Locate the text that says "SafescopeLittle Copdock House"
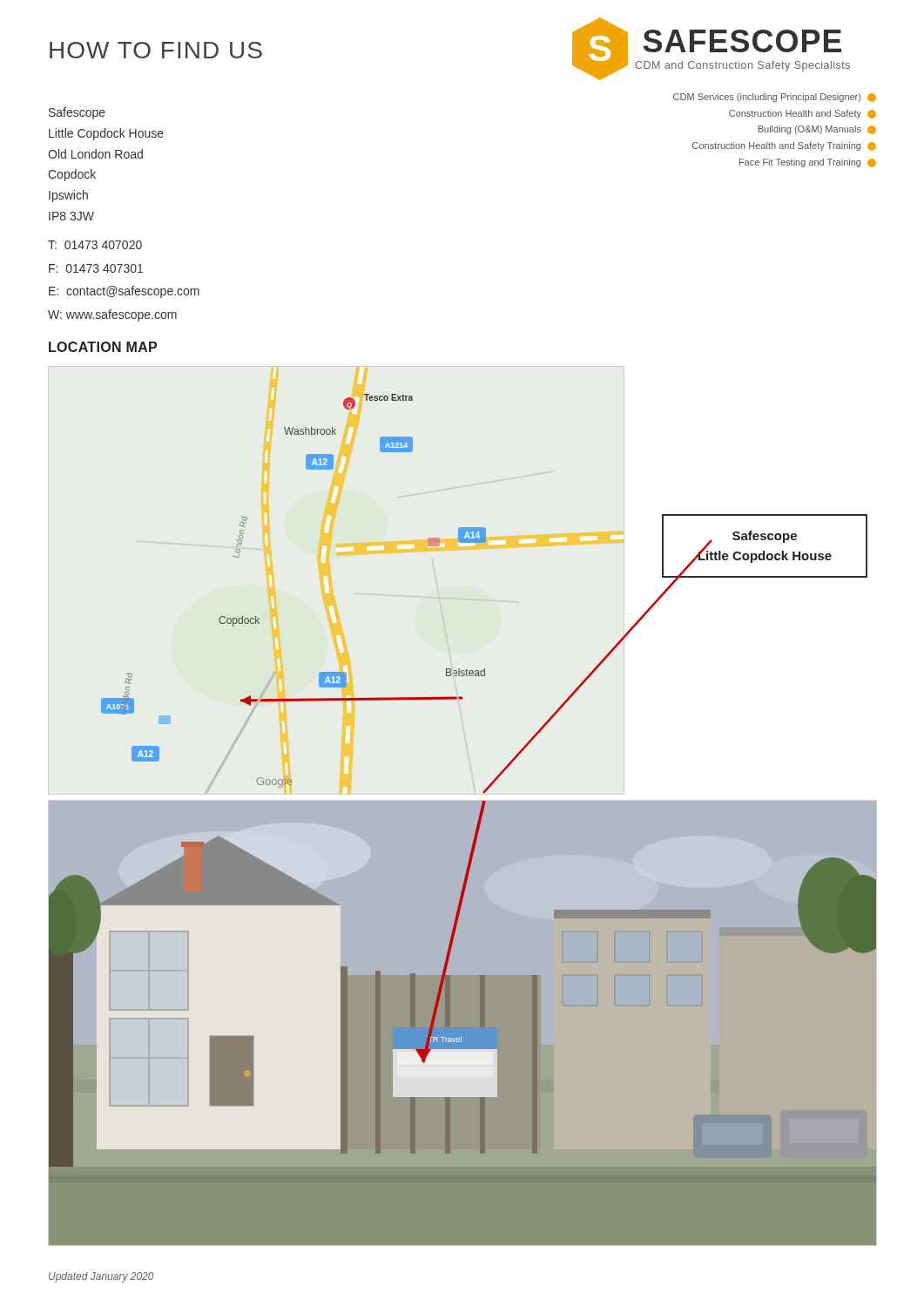 point(765,545)
